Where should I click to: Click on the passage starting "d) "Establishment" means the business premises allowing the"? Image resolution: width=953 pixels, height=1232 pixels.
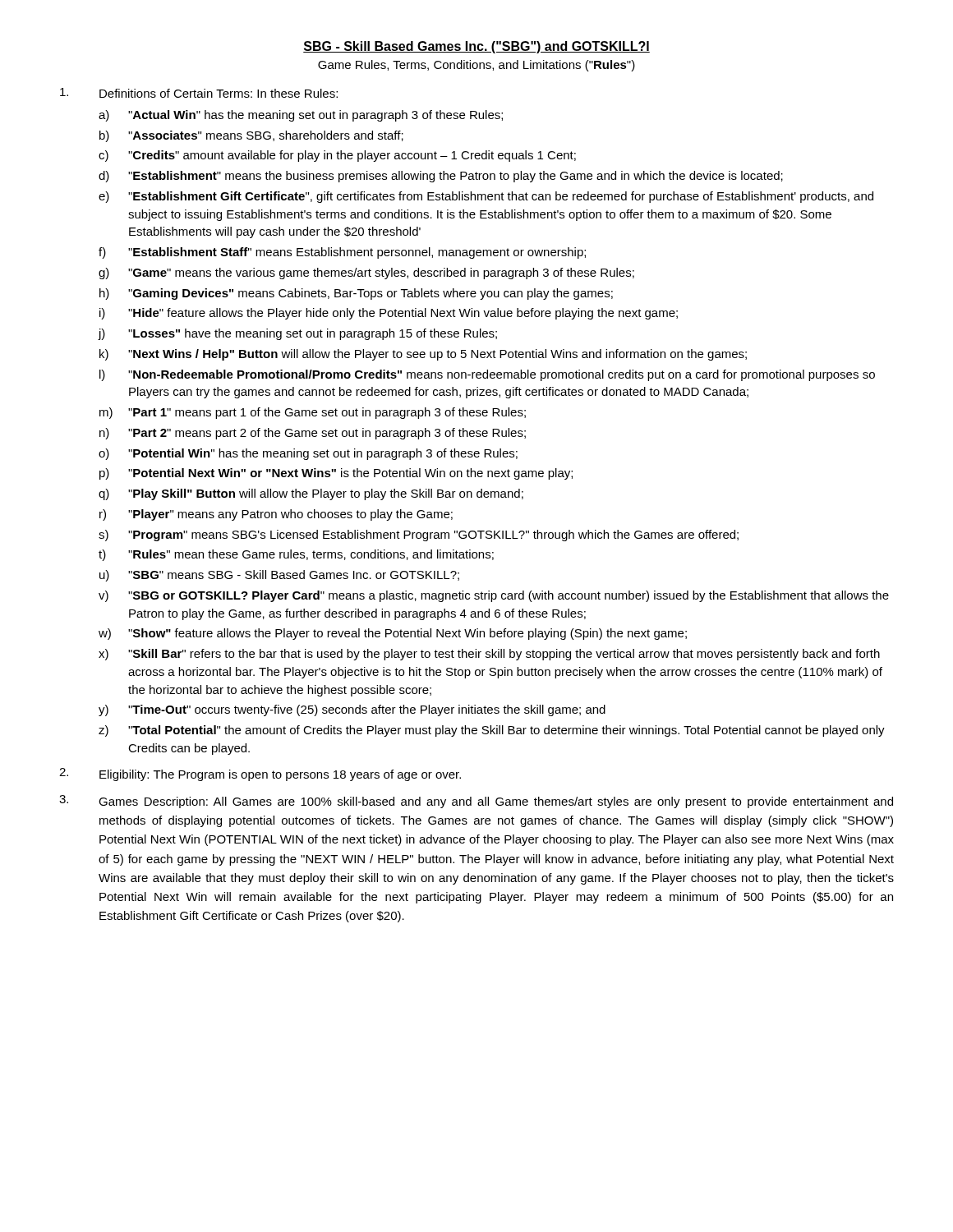496,176
